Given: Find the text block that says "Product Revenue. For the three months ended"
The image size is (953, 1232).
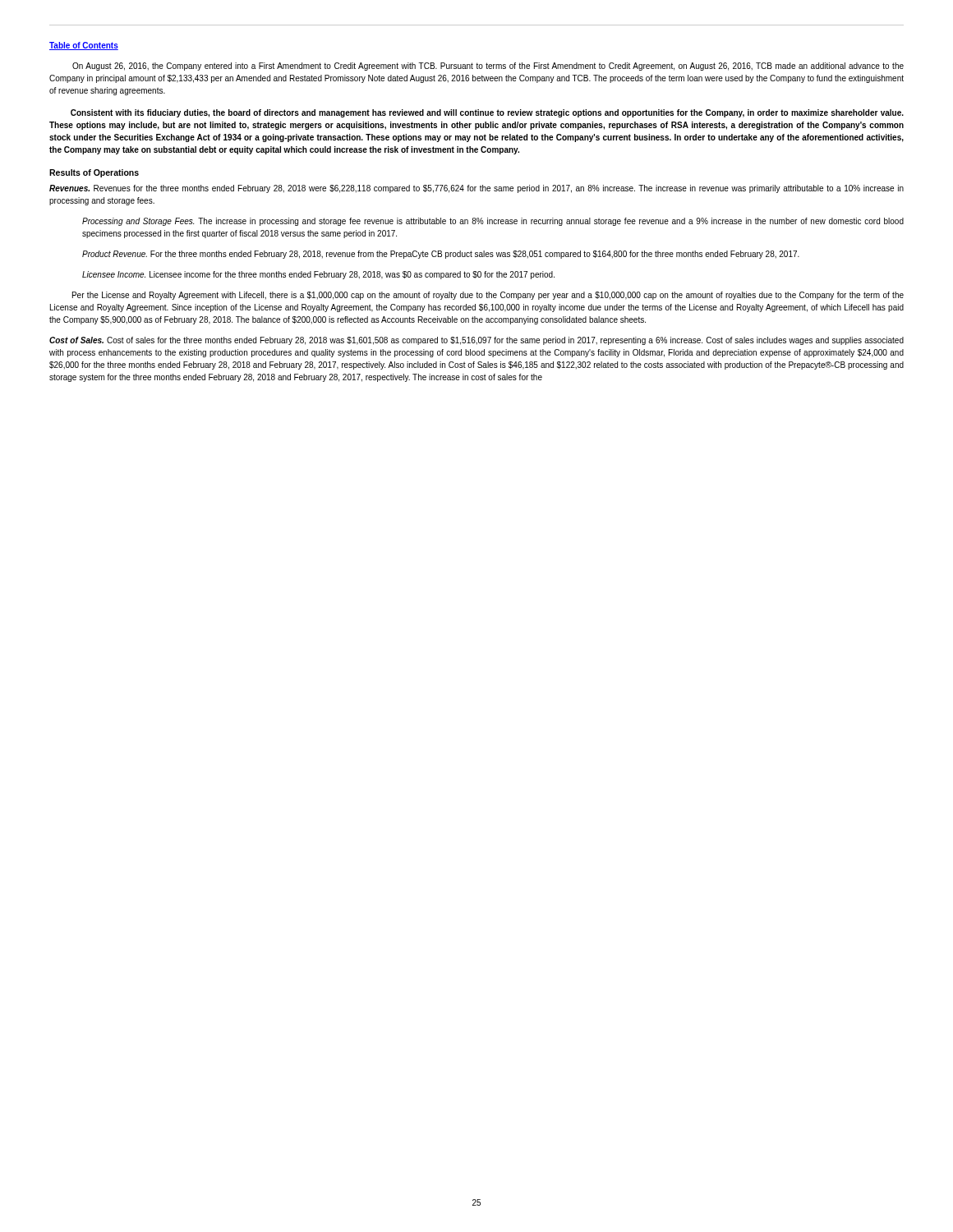Looking at the screenshot, I should point(441,254).
